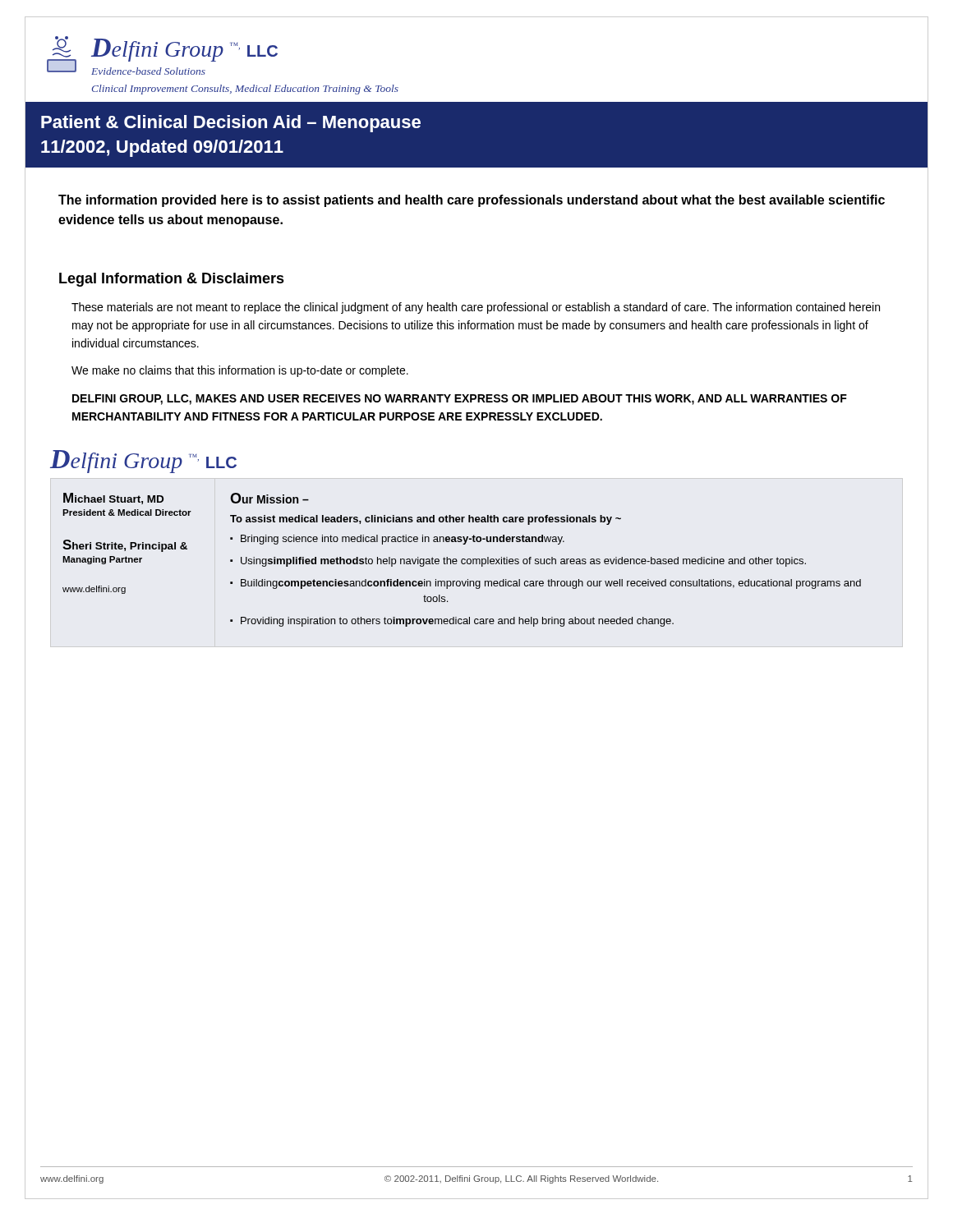Navigate to the region starting "Using simplified methods to help navigate the complexities"

click(x=523, y=561)
